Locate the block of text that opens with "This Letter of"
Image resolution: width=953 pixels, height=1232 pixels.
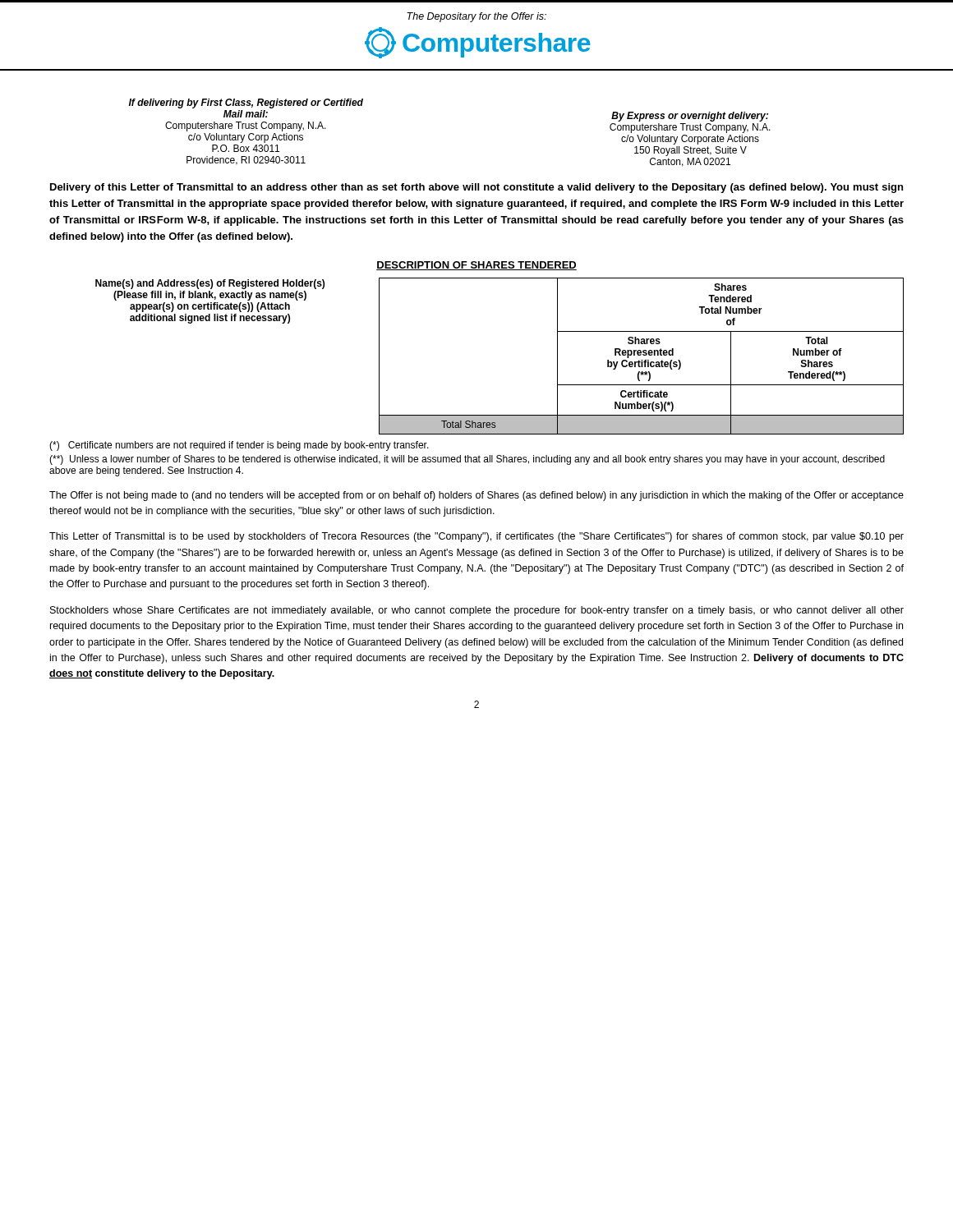click(x=476, y=560)
